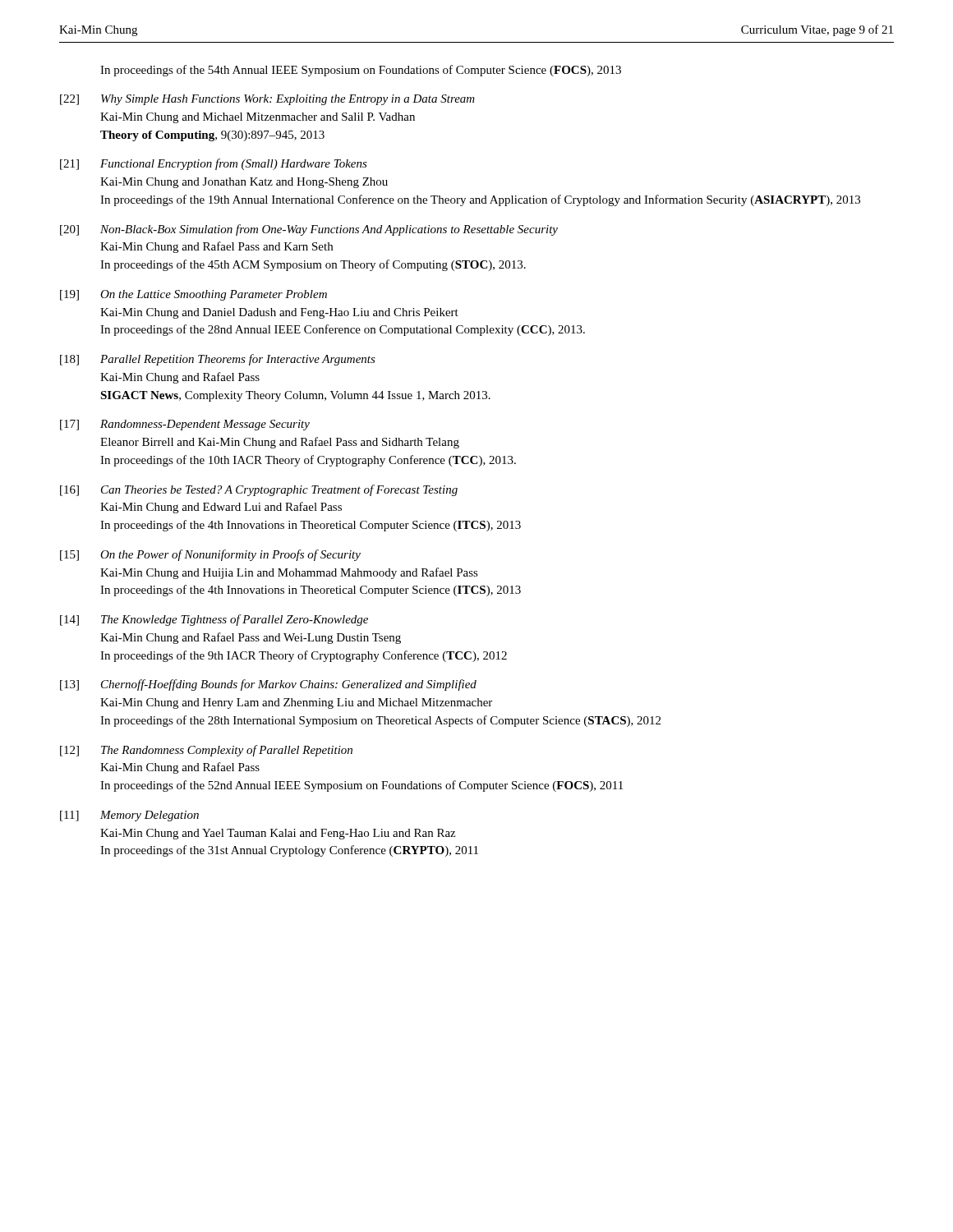Image resolution: width=953 pixels, height=1232 pixels.
Task: Click on the list item with the text "[21] Functional Encryption from (Small)"
Action: pos(214,164)
